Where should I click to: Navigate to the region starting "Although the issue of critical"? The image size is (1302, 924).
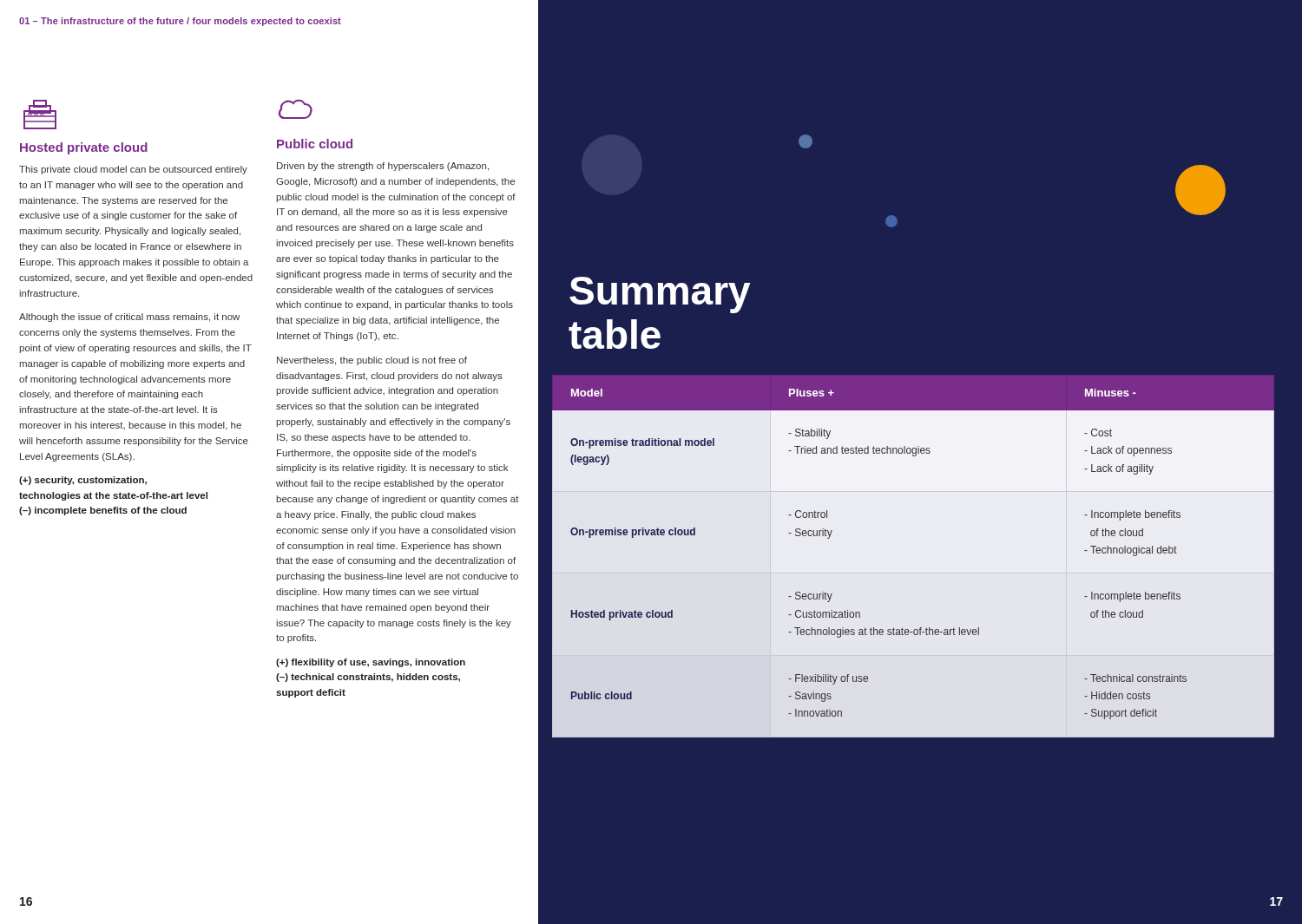pos(135,387)
